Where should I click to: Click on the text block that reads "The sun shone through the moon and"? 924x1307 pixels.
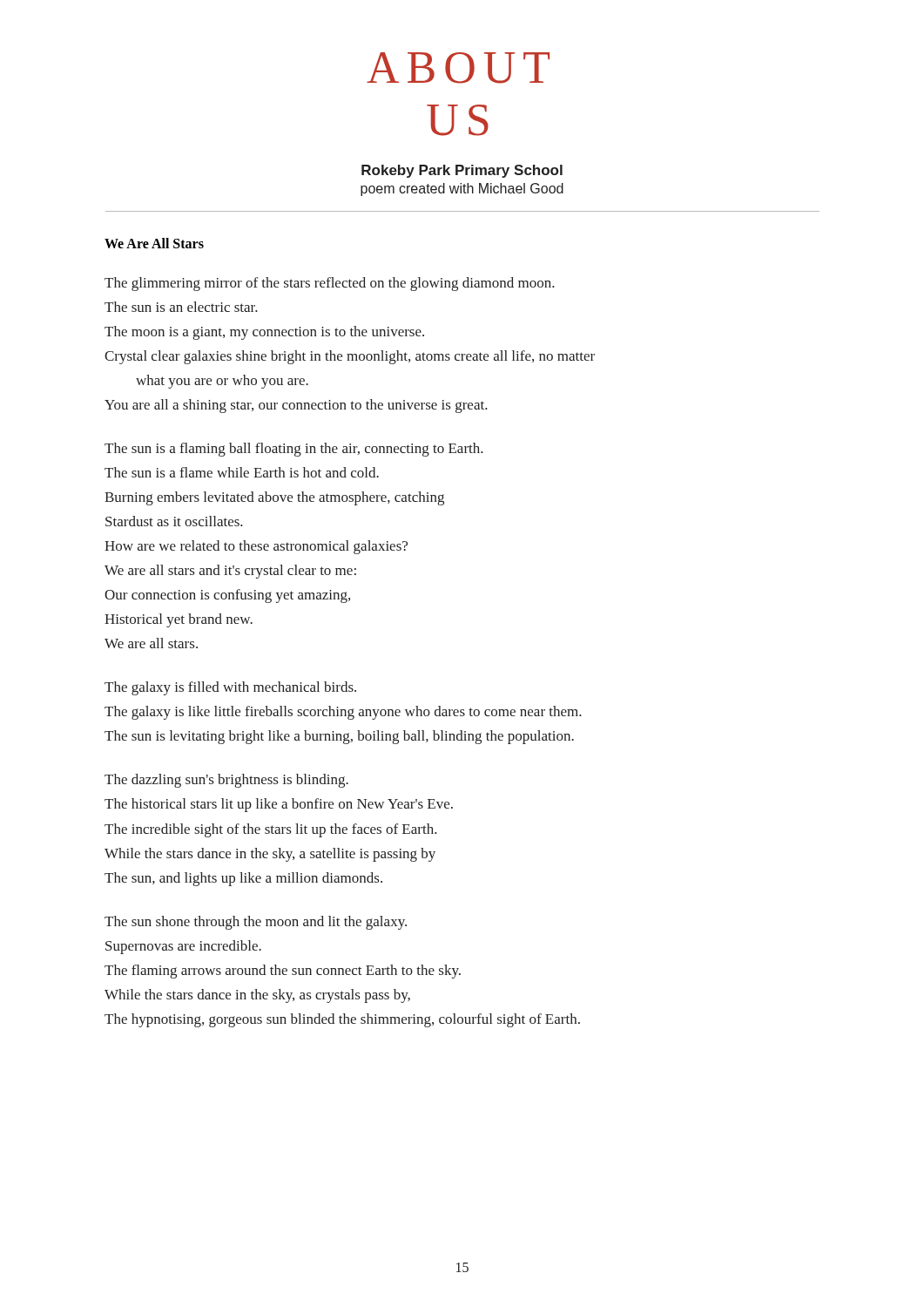point(462,971)
